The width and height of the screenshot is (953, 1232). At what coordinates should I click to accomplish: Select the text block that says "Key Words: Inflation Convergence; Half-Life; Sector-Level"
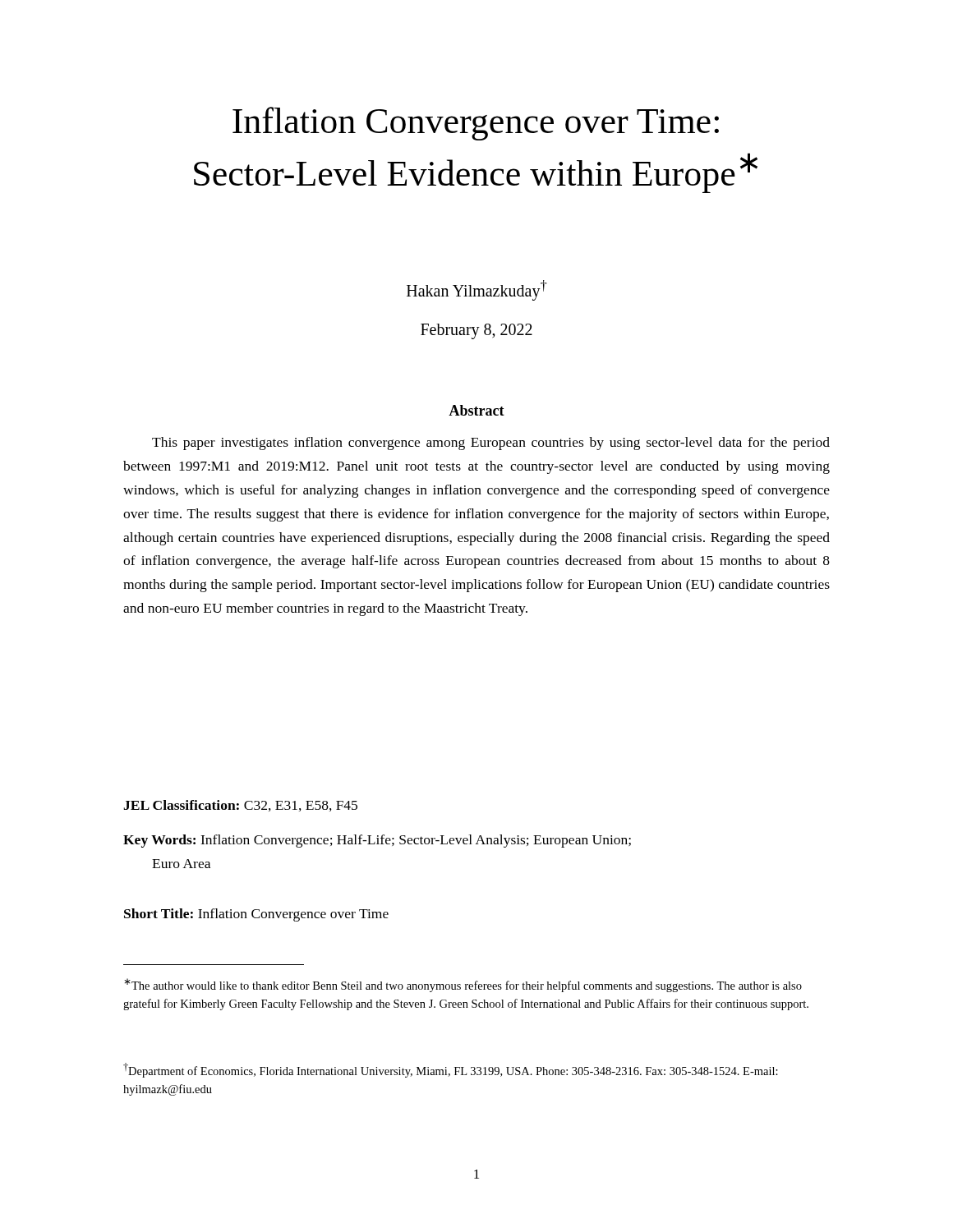tap(378, 851)
